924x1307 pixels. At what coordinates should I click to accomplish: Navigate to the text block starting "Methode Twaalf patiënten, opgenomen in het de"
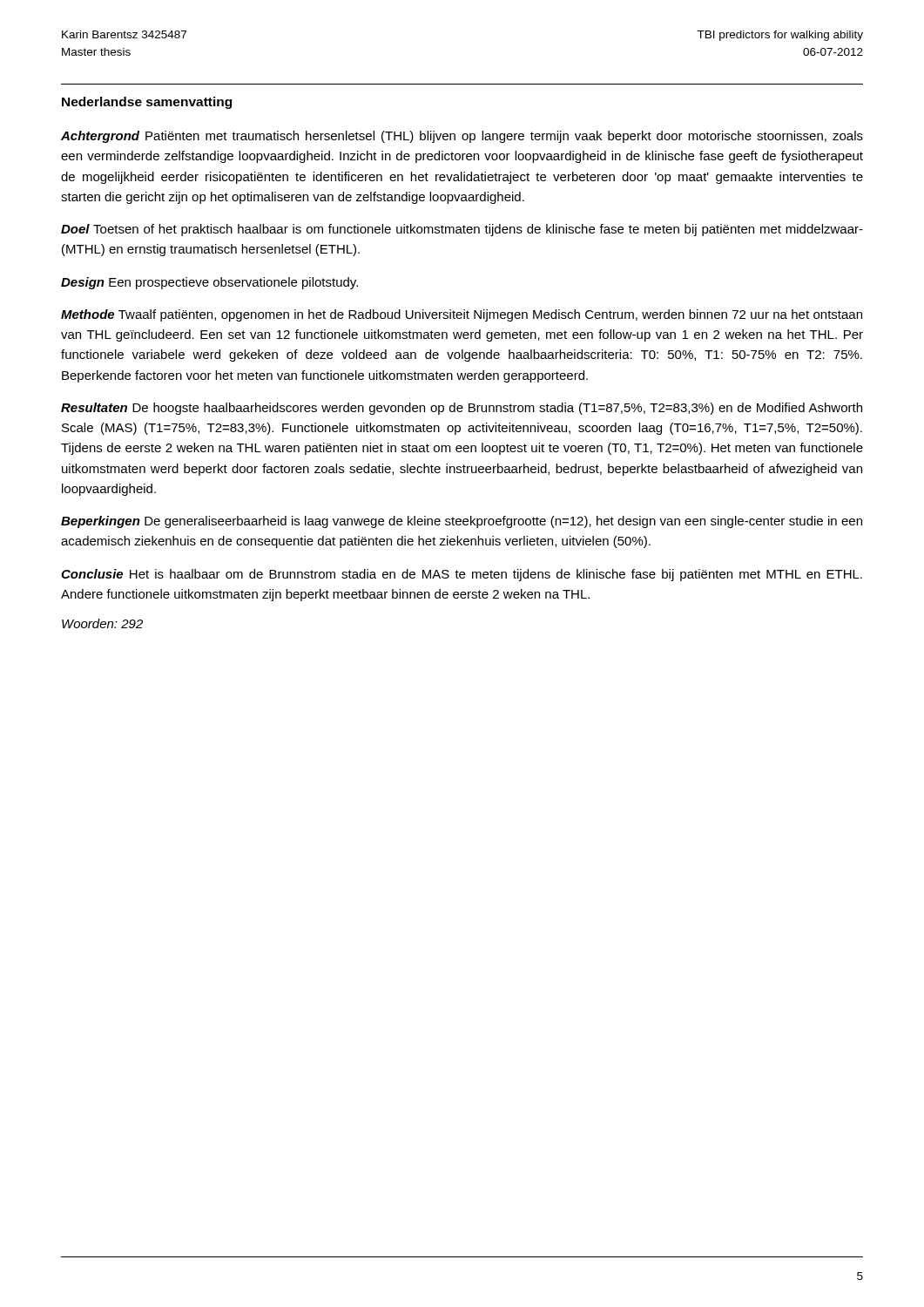(x=462, y=344)
